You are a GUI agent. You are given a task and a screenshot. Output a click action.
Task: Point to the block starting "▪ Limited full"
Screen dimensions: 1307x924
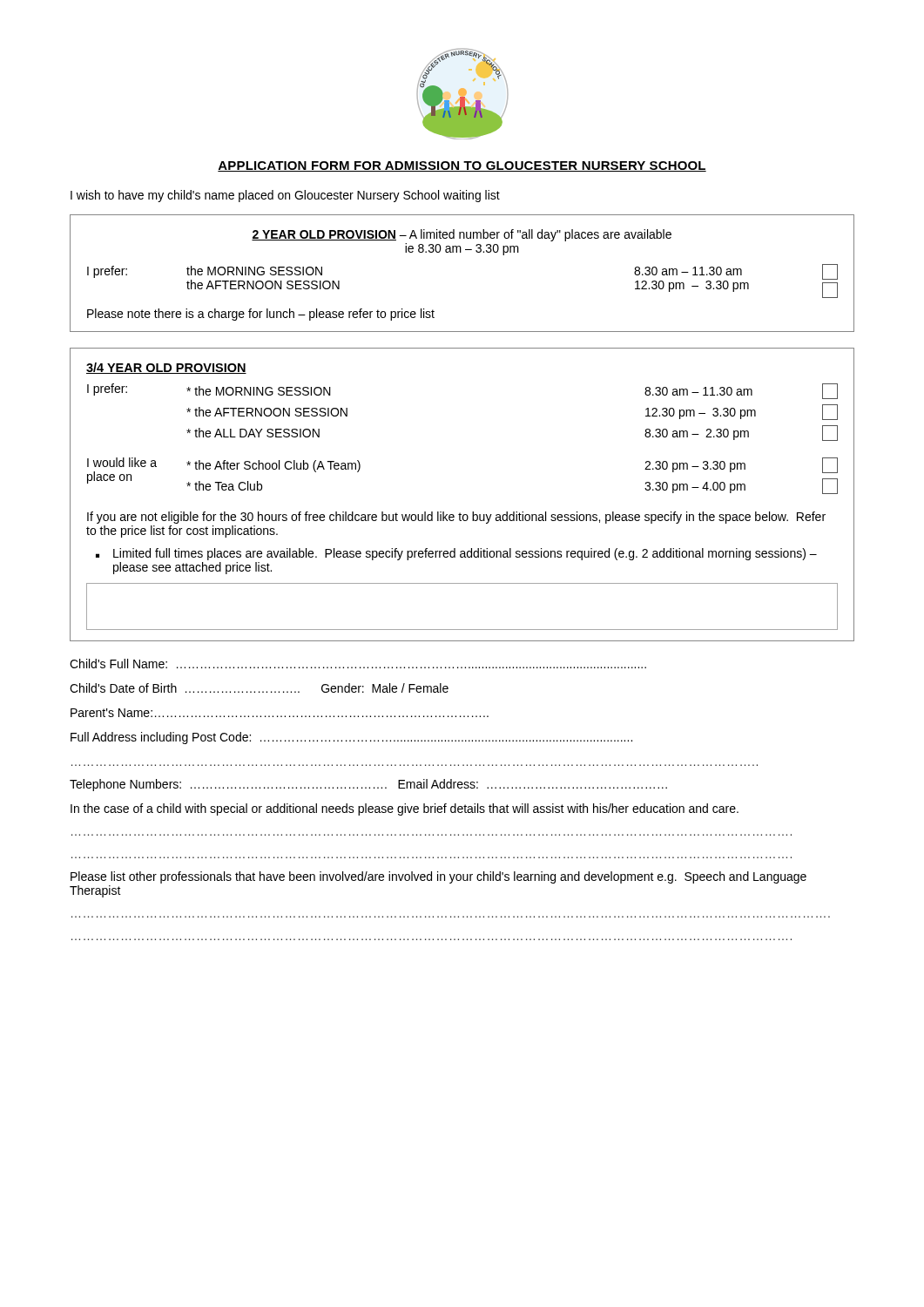click(x=466, y=560)
